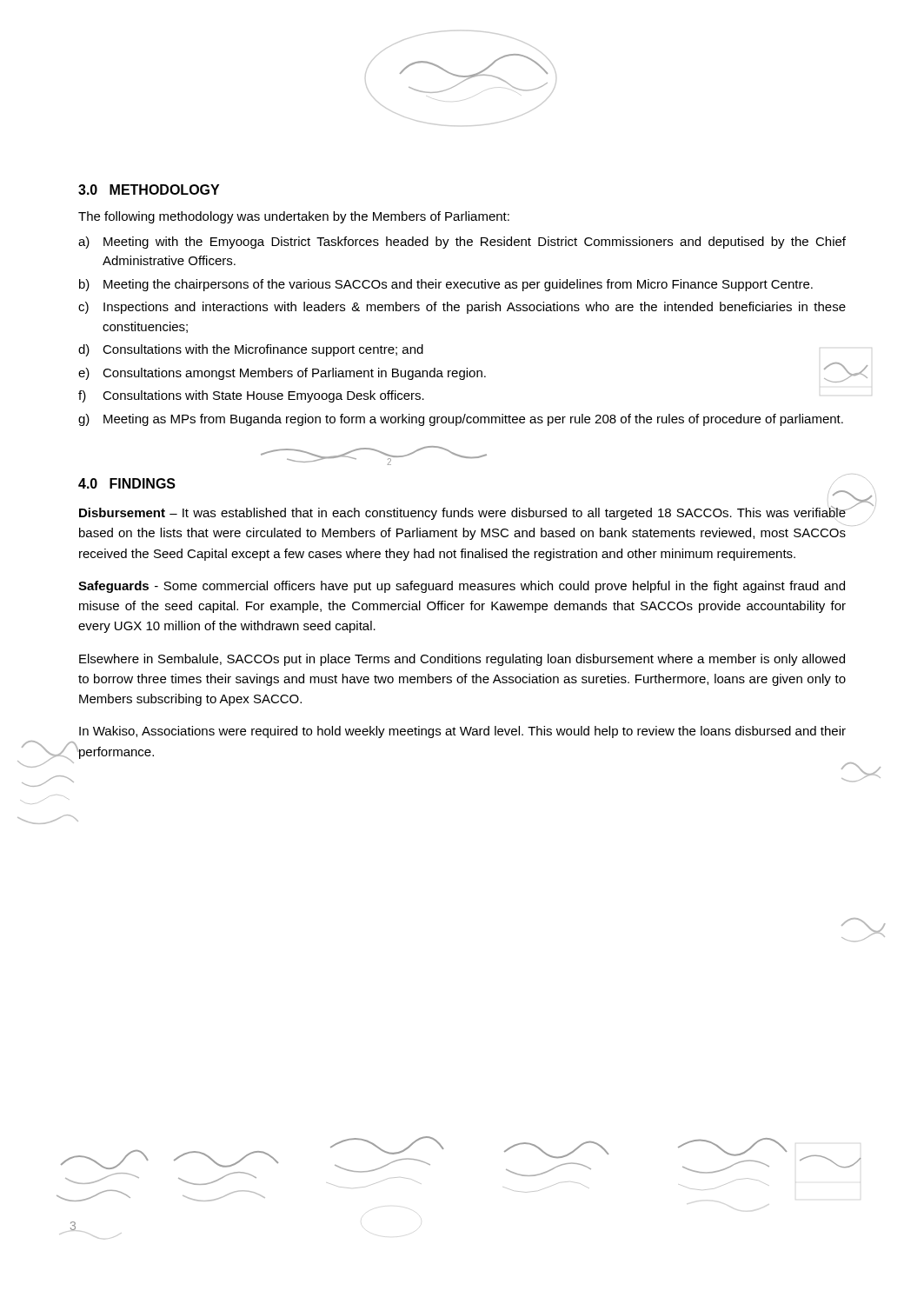Navigate to the text block starting "3.0 METHODOLOGY"
Screen dimensions: 1304x924
(149, 190)
